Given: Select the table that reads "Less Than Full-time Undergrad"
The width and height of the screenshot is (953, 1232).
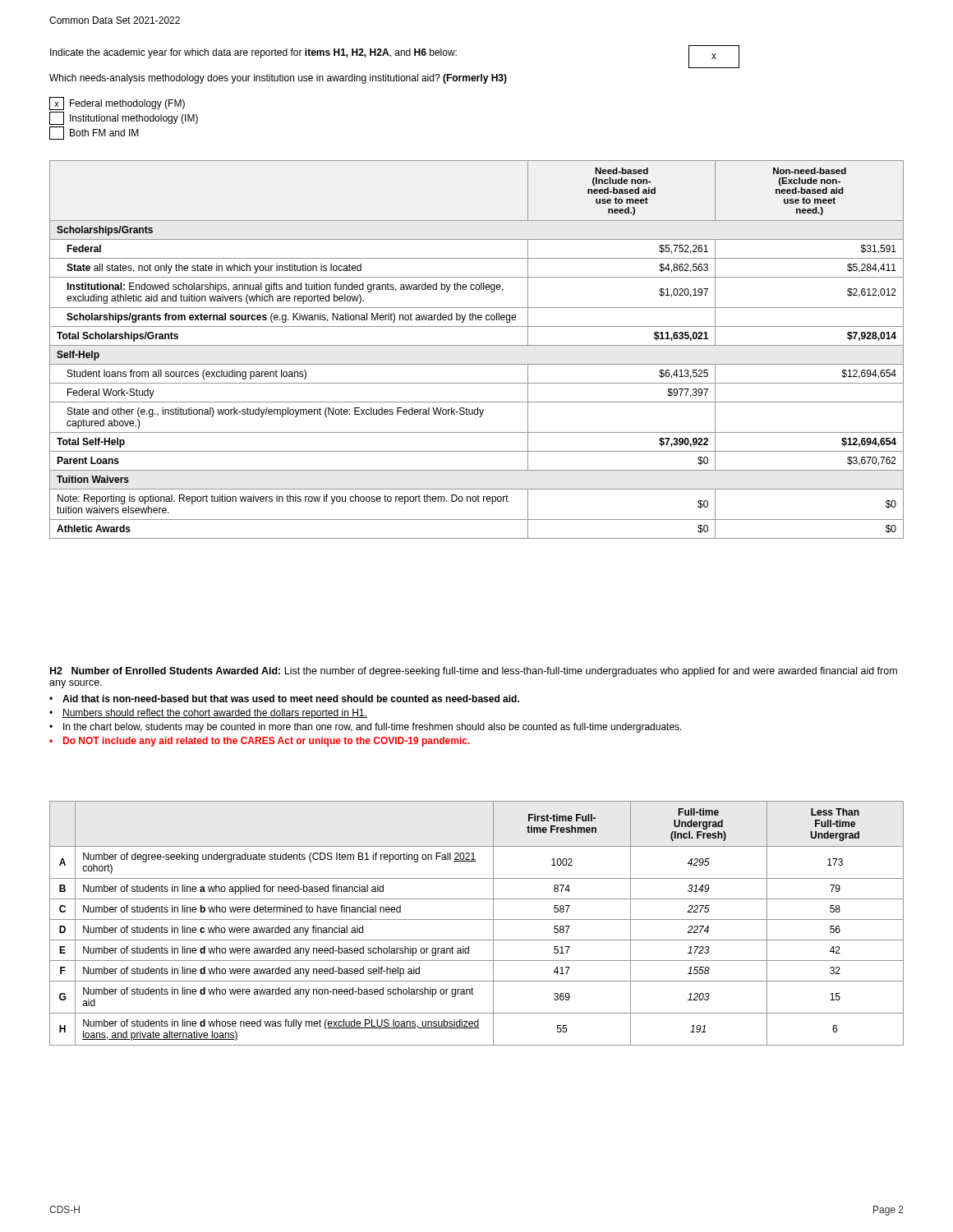Looking at the screenshot, I should coord(476,923).
